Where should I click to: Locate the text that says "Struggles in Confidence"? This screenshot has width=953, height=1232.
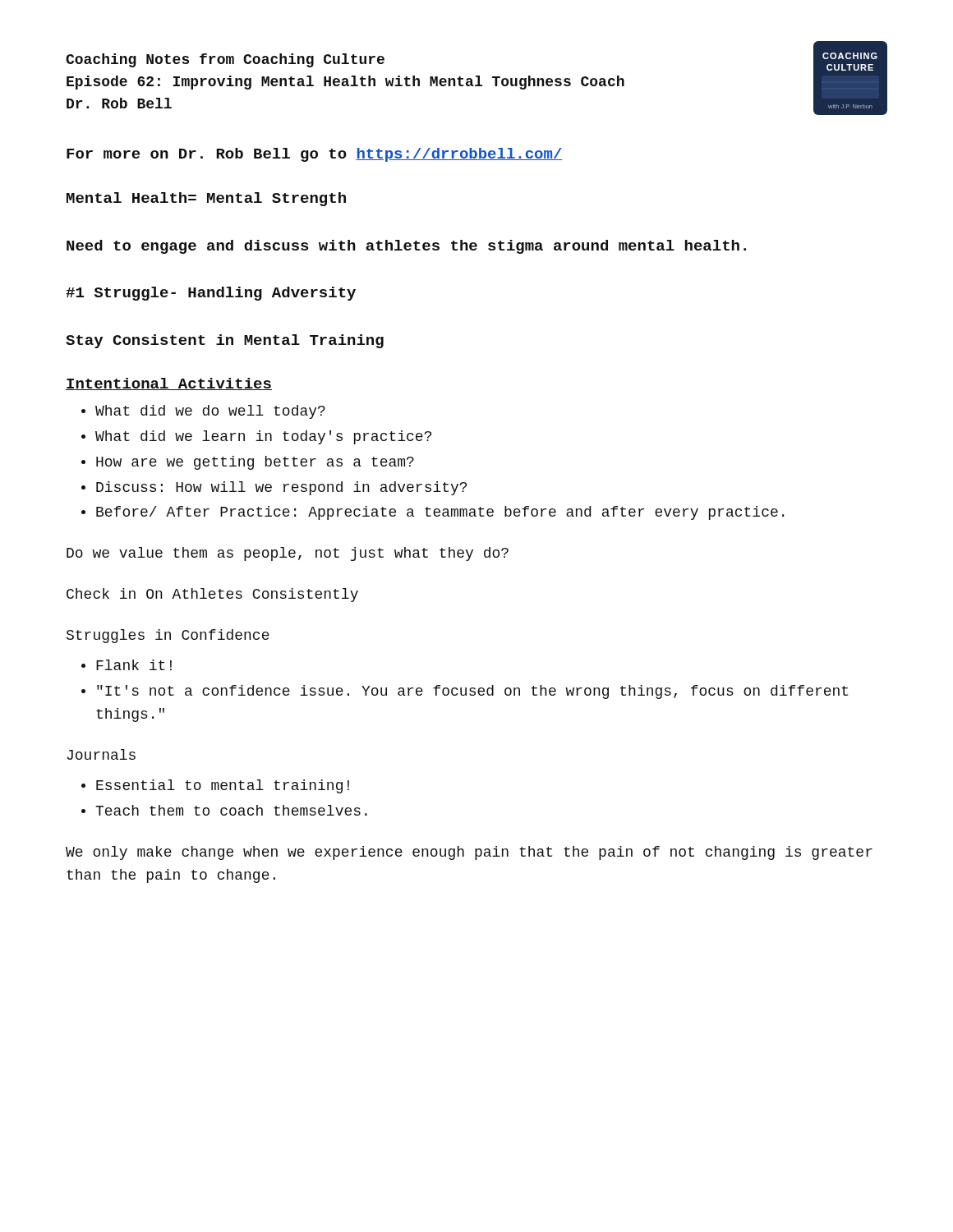pyautogui.click(x=168, y=636)
